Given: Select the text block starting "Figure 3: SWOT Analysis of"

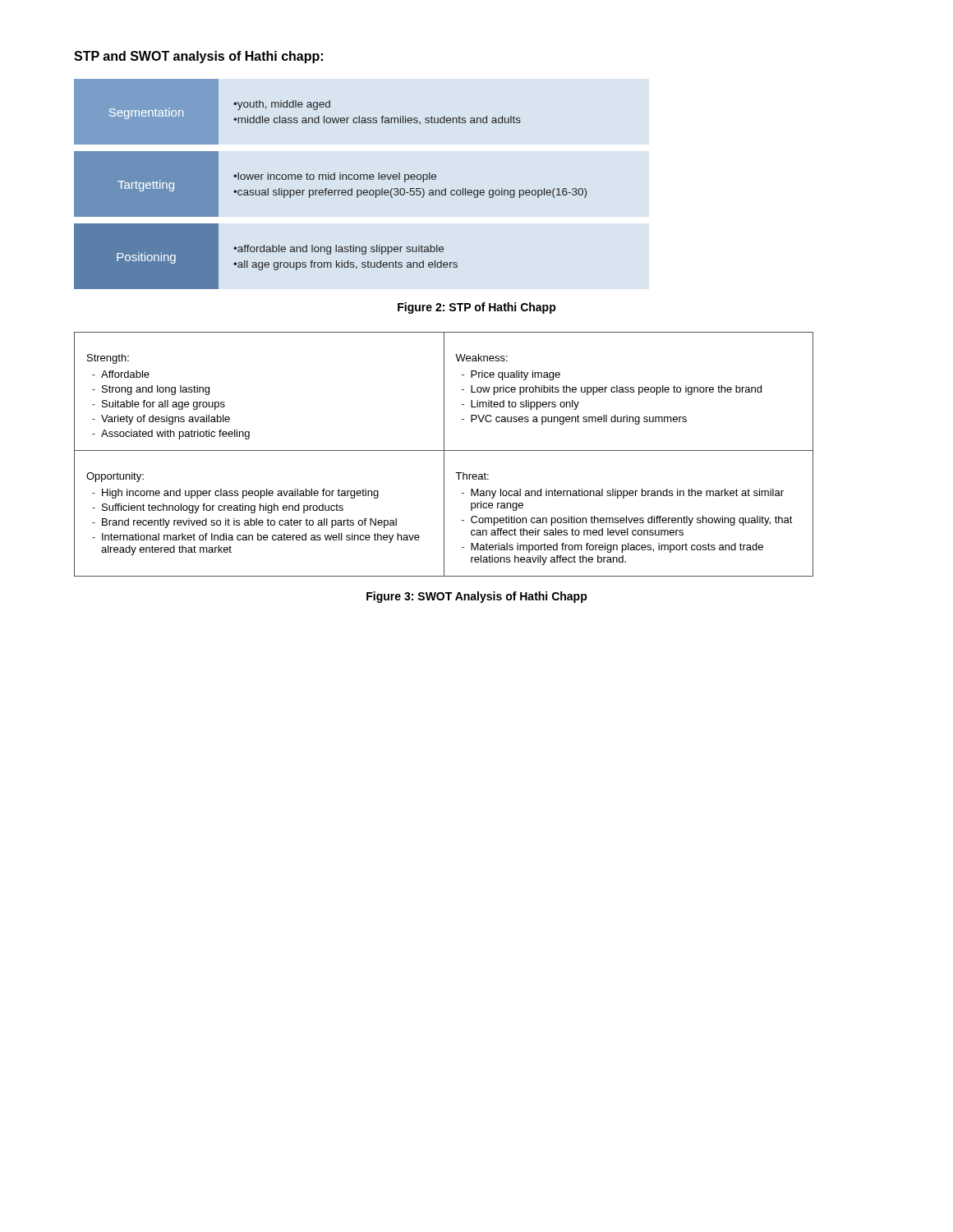Looking at the screenshot, I should (x=476, y=596).
